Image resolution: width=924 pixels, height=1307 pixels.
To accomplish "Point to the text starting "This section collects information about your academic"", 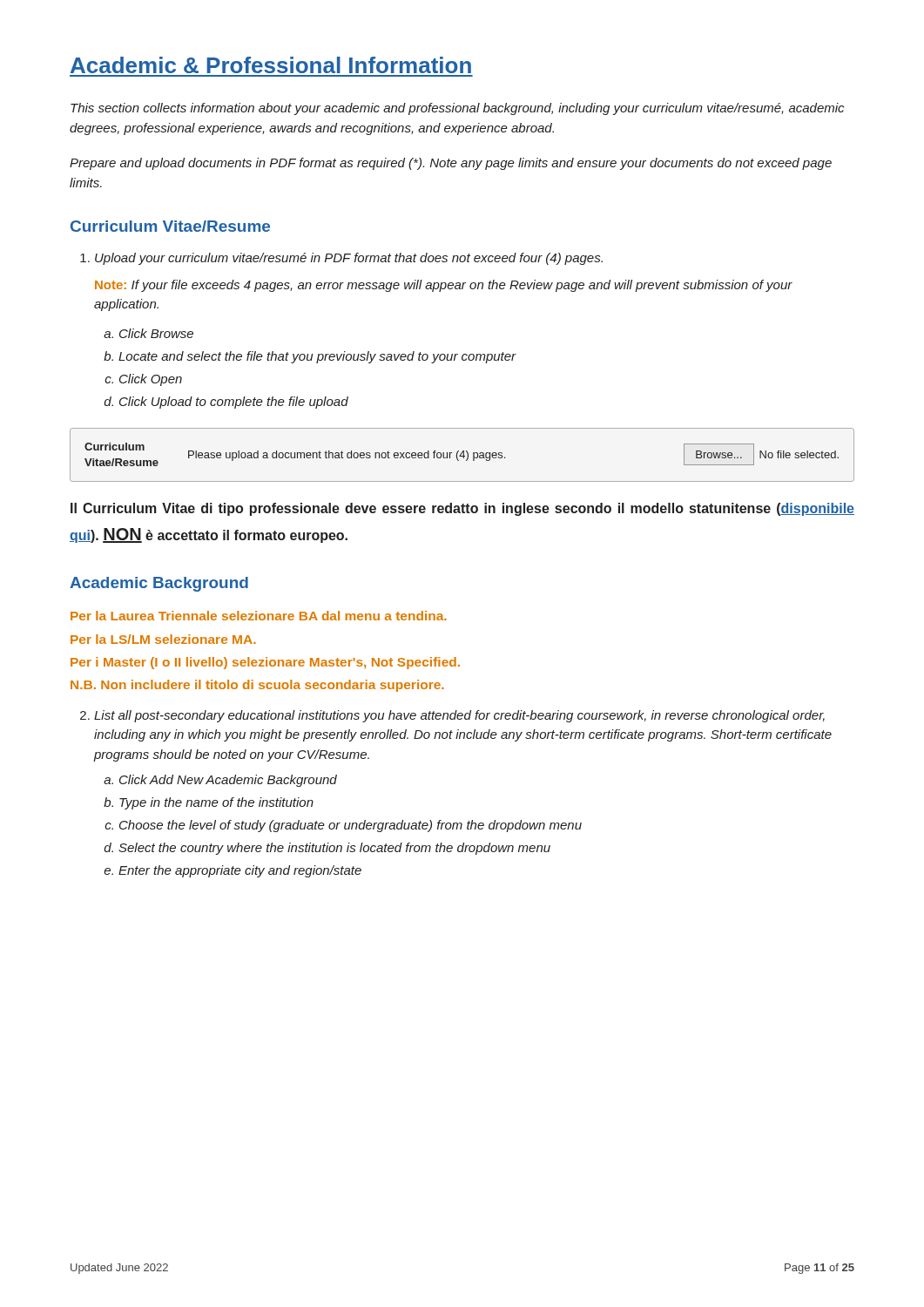I will coord(462,118).
